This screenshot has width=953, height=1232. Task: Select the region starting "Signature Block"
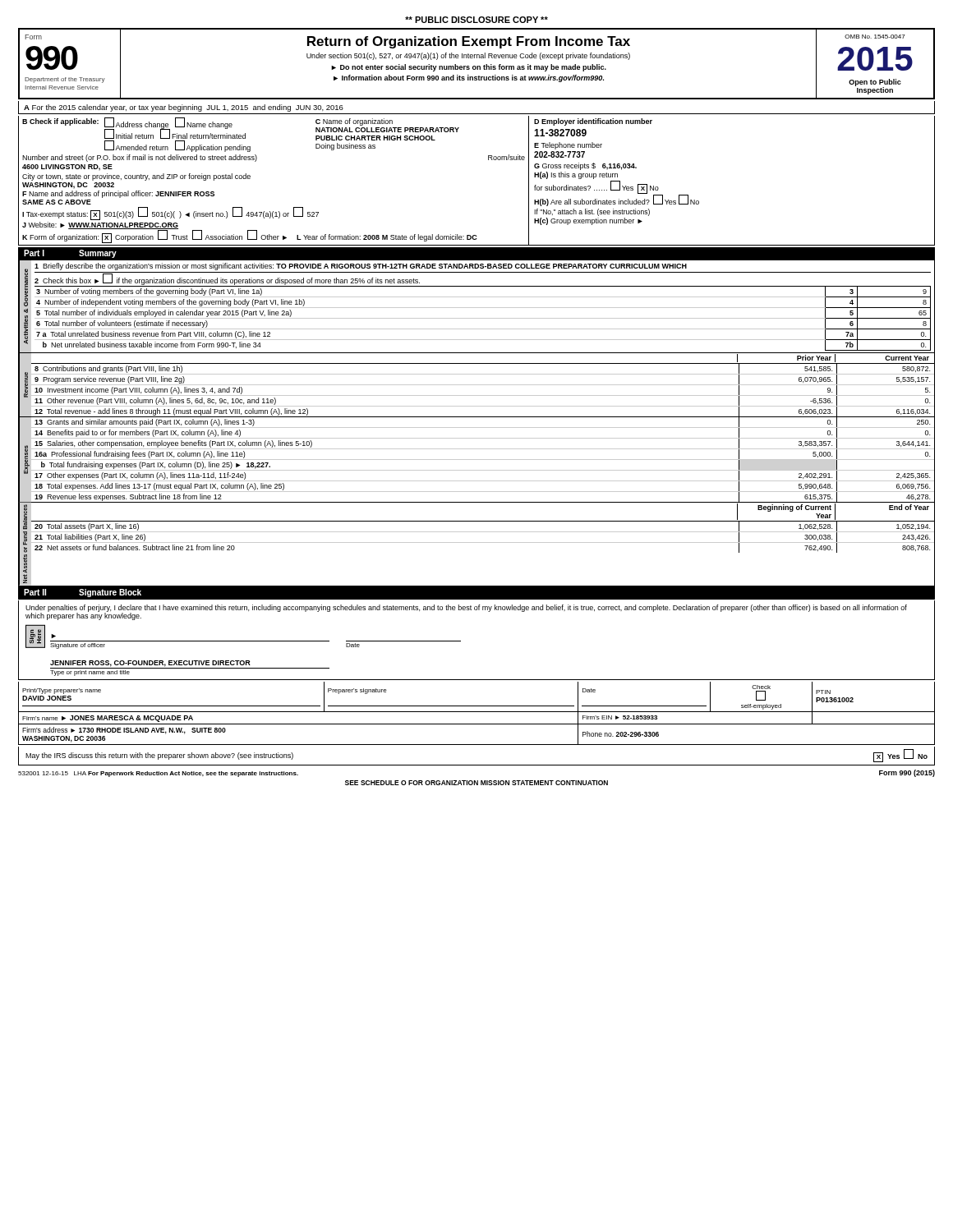pyautogui.click(x=110, y=592)
